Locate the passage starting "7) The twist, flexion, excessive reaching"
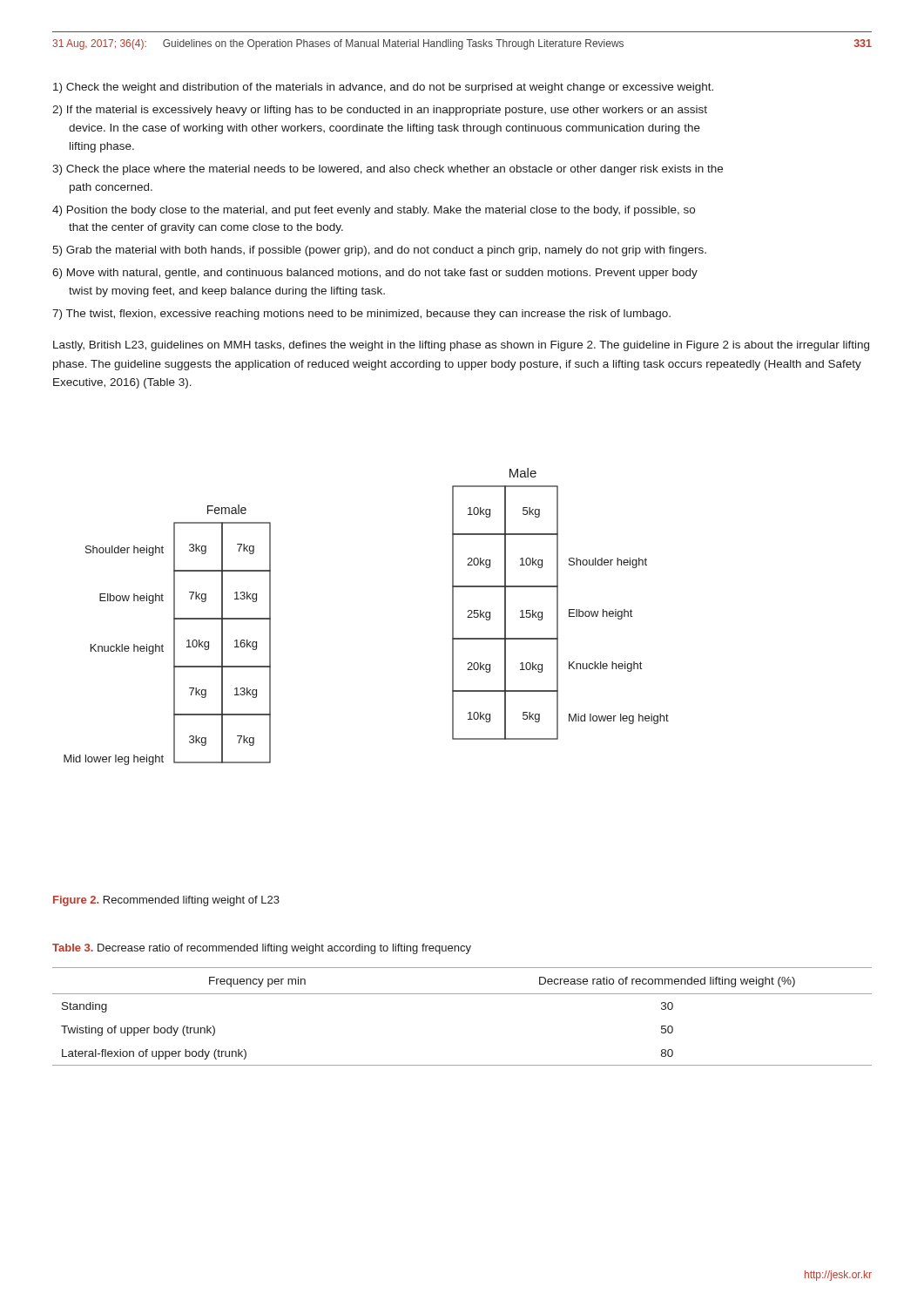Screen dimensions: 1307x924 coord(362,313)
